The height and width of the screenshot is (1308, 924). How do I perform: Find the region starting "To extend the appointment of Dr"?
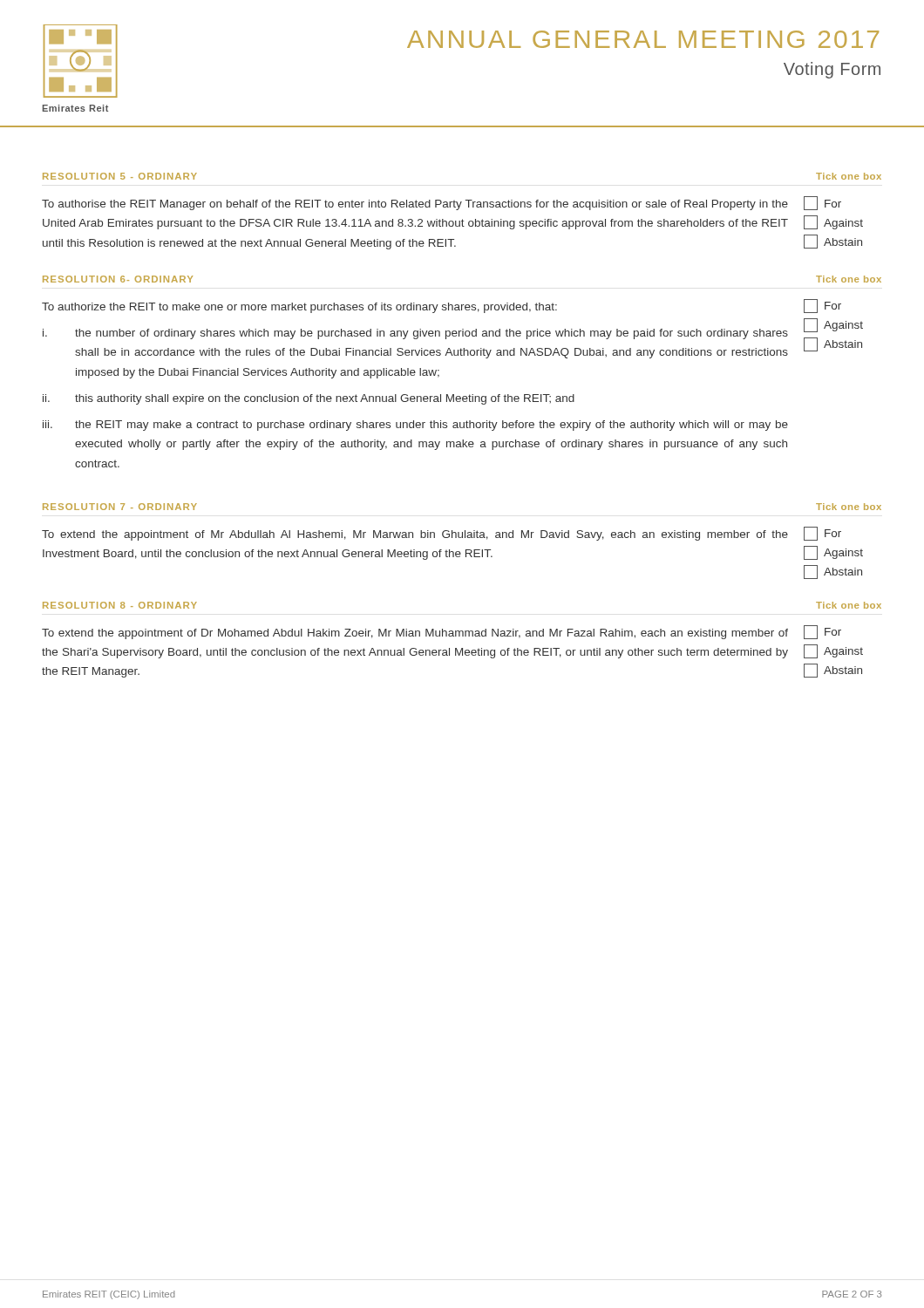tap(415, 652)
